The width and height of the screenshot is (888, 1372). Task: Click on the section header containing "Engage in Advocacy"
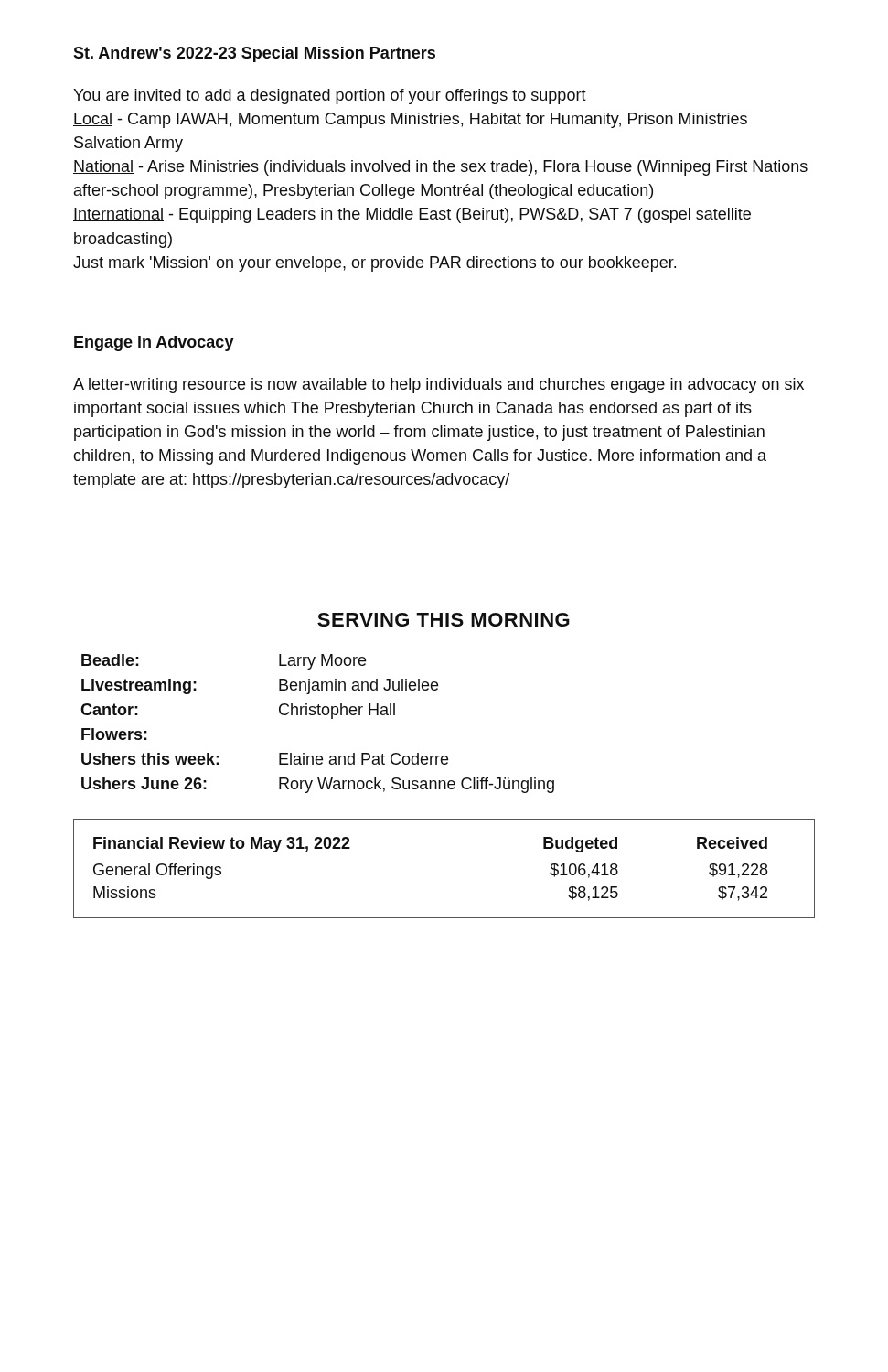click(153, 342)
